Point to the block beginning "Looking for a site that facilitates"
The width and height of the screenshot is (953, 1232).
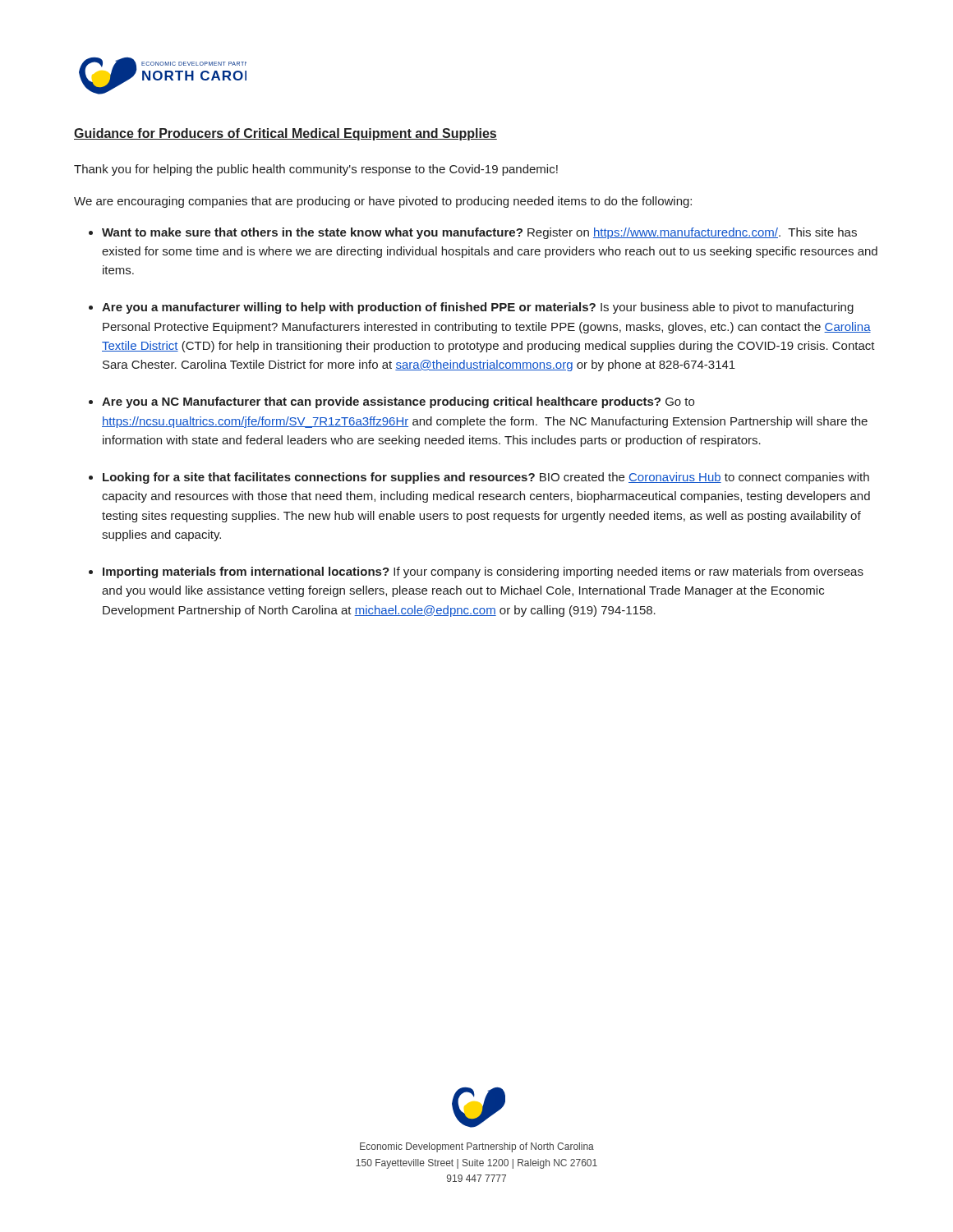pos(486,505)
